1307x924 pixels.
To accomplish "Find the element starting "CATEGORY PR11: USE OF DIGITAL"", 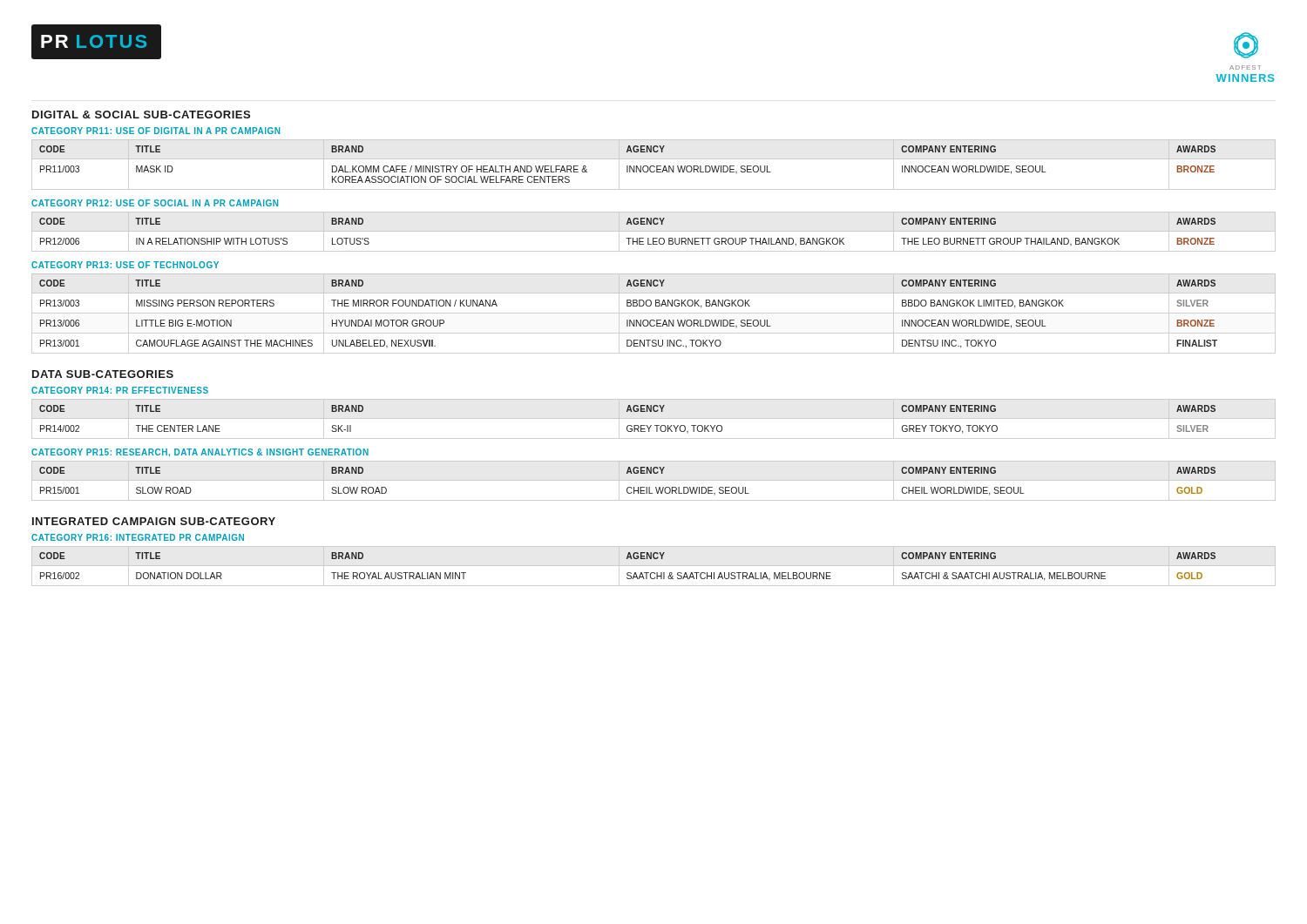I will tap(156, 131).
